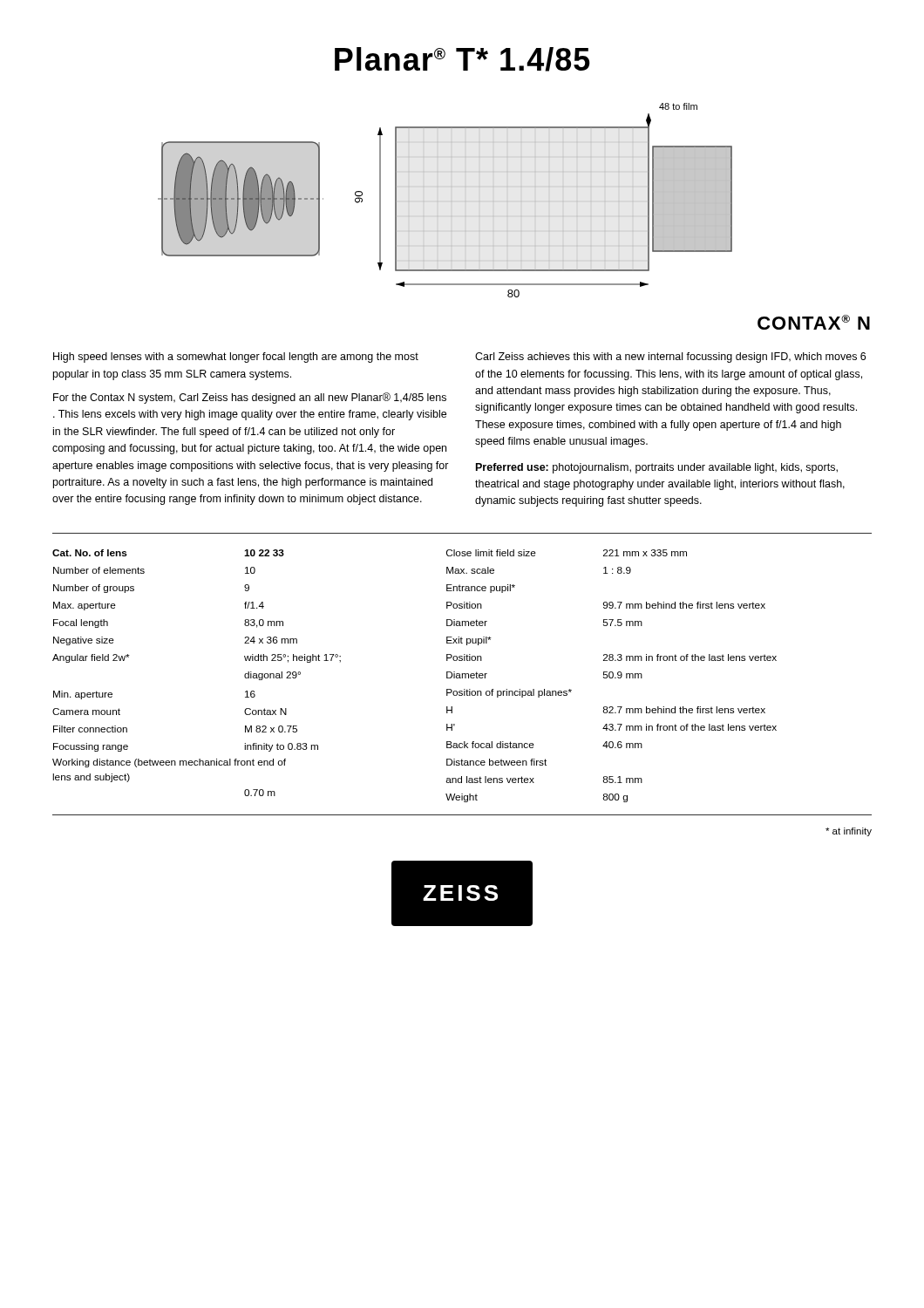
Task: Find "at infinity" on this page
Action: (x=849, y=831)
